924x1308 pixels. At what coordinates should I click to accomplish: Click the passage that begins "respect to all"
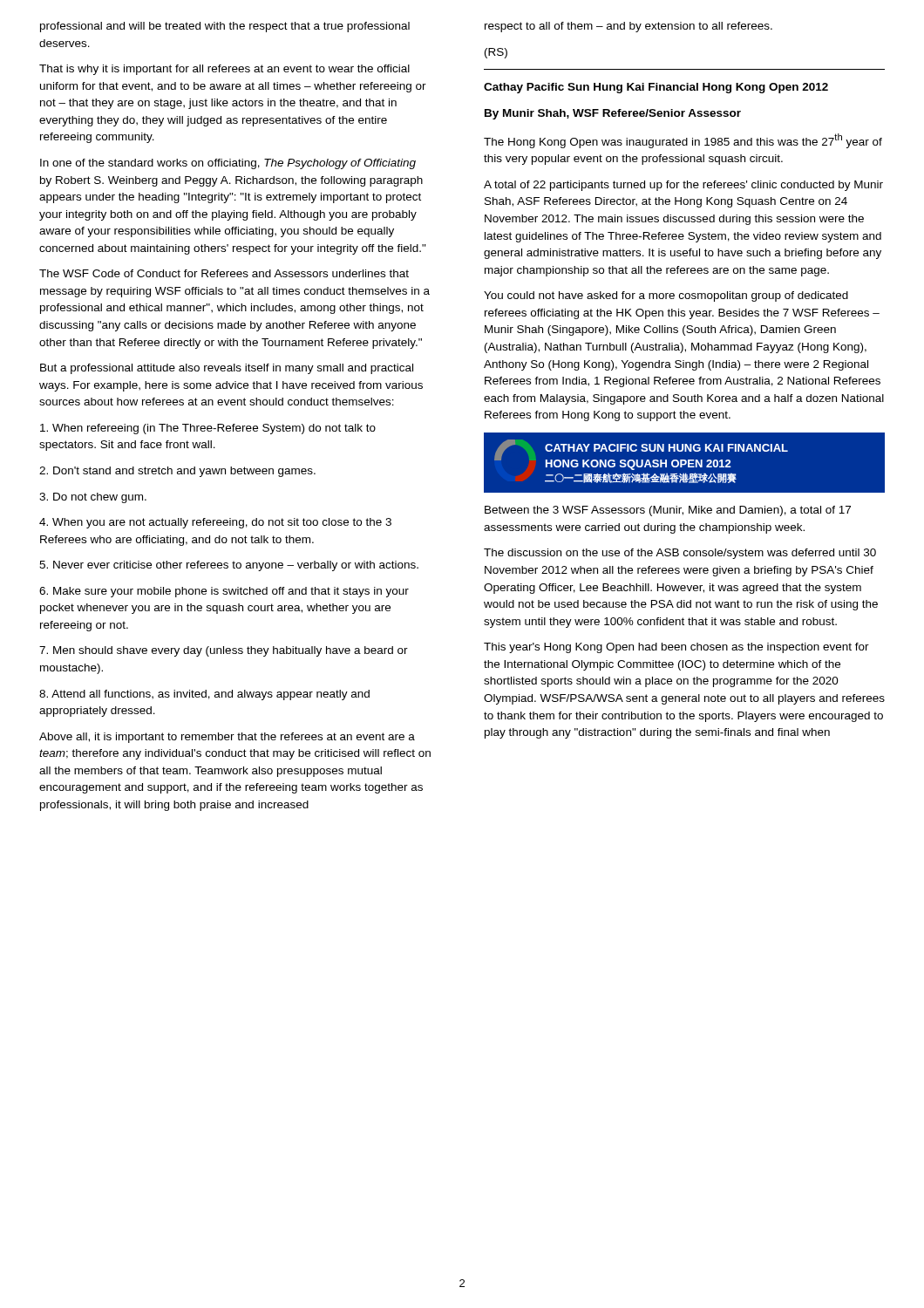684,26
